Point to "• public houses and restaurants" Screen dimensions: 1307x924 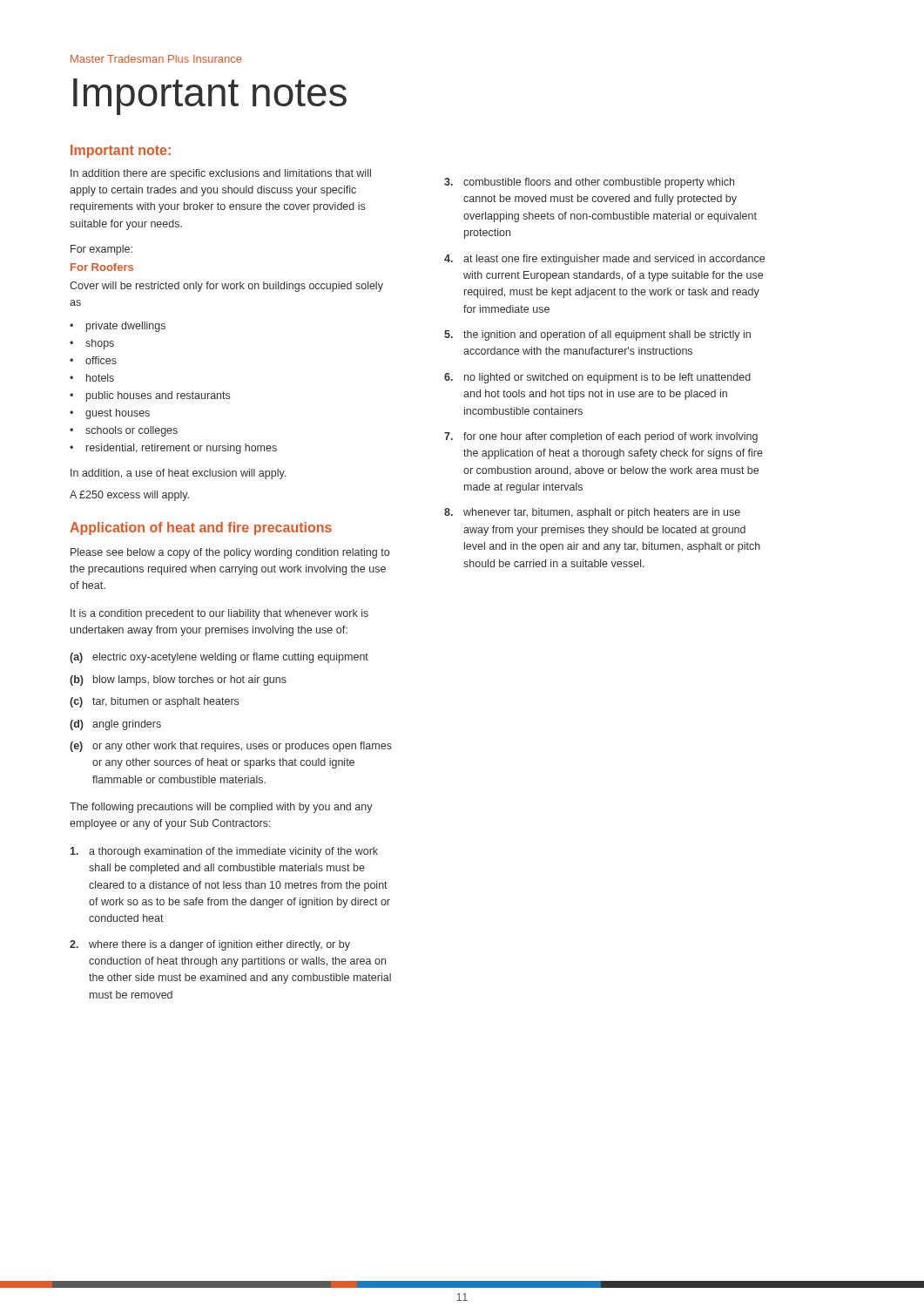click(x=150, y=395)
